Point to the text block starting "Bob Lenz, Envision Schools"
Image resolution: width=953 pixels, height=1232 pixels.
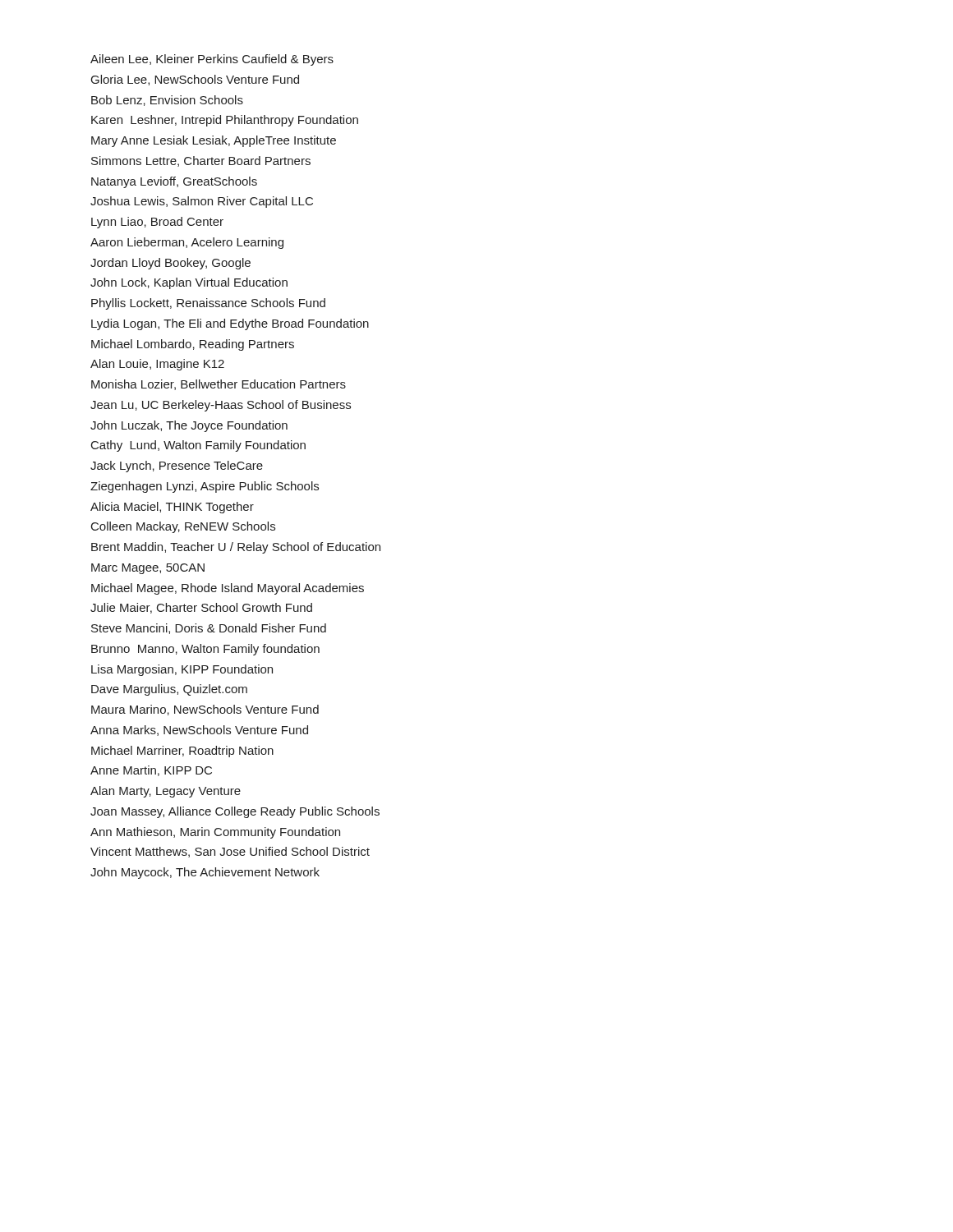[x=167, y=99]
